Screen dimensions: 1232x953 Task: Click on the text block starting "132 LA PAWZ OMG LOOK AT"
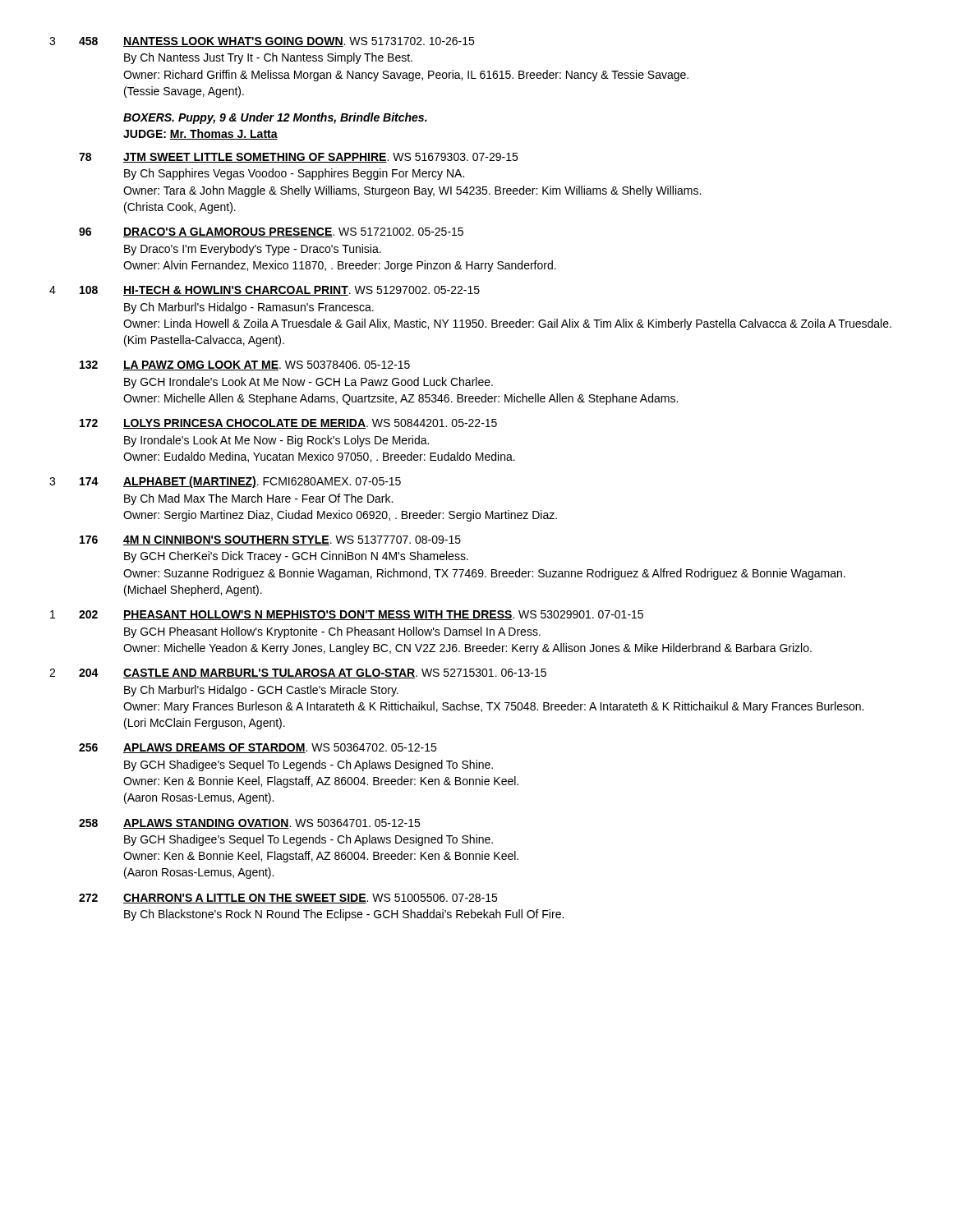pyautogui.click(x=476, y=382)
